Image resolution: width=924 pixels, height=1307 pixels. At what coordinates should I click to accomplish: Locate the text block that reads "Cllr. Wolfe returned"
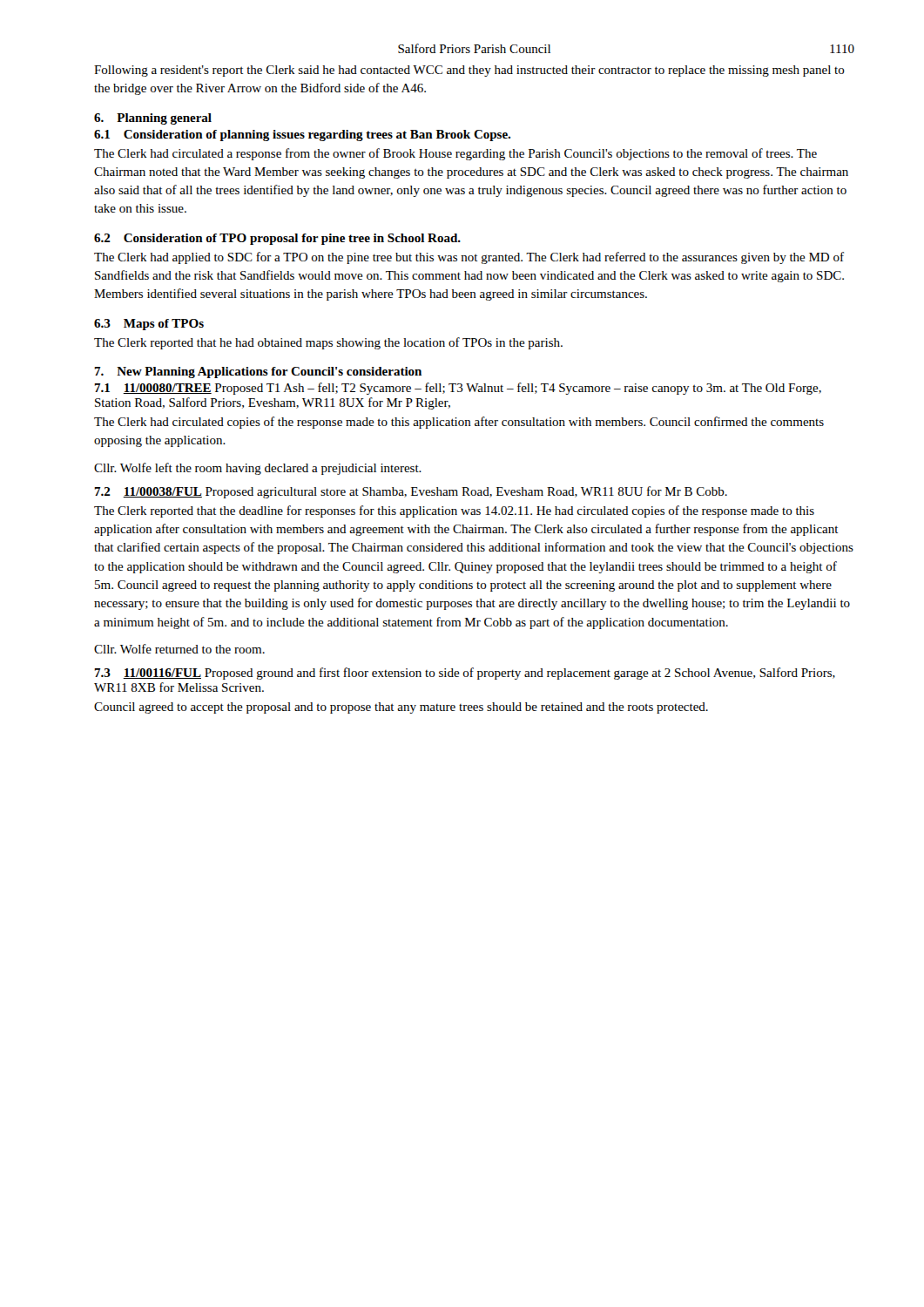coord(180,649)
